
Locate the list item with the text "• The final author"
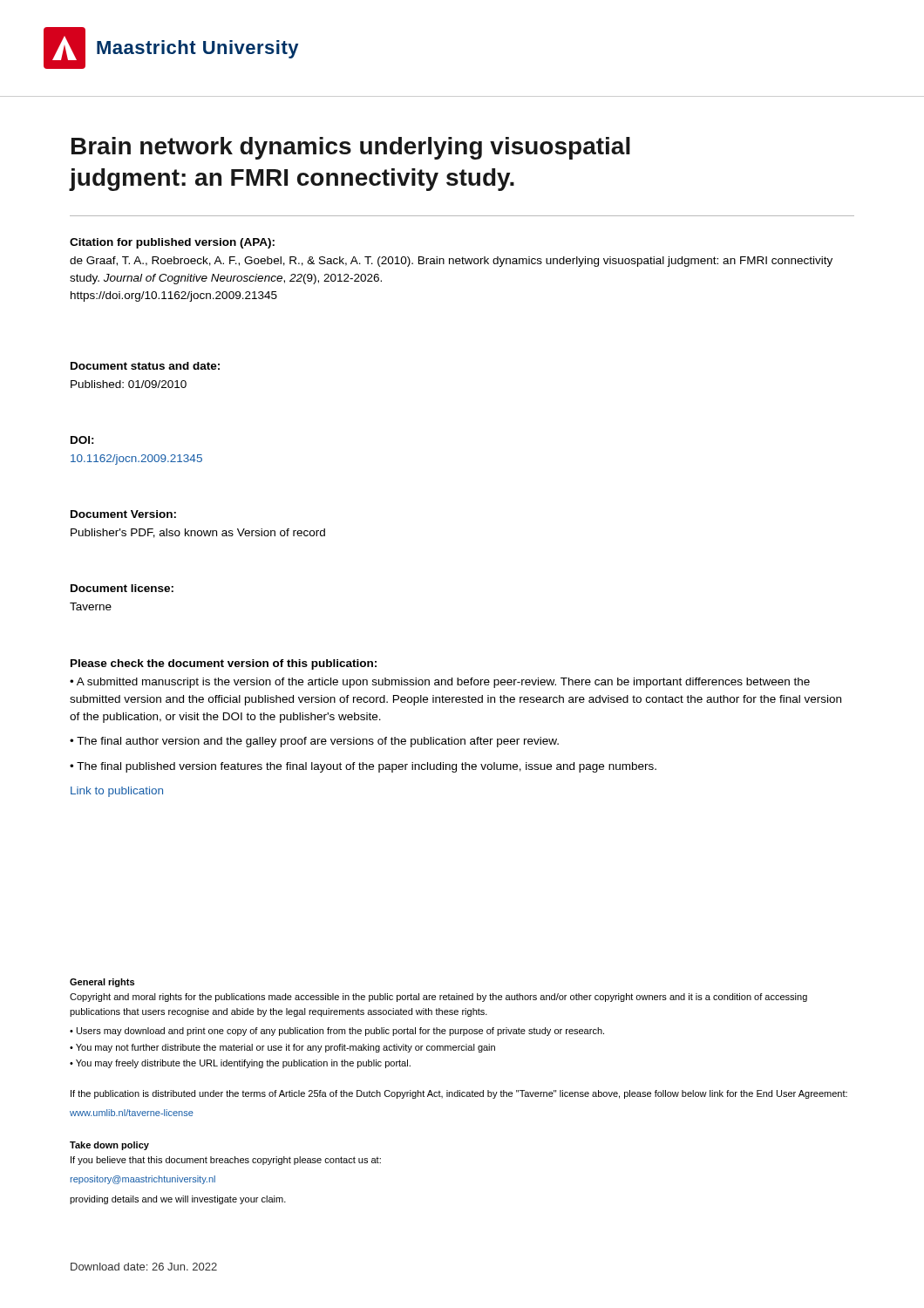click(x=315, y=741)
